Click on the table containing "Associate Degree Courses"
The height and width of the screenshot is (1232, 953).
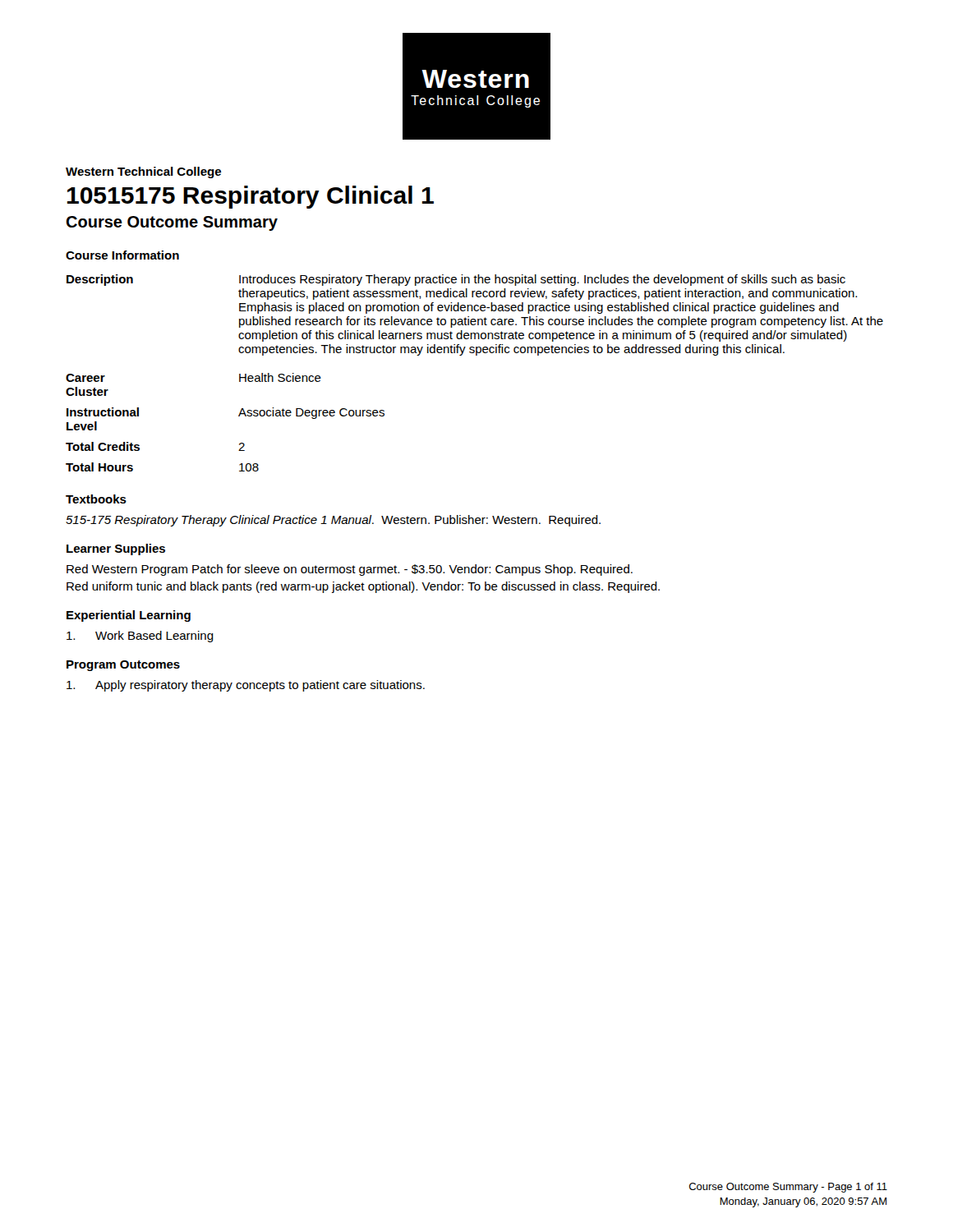click(476, 373)
